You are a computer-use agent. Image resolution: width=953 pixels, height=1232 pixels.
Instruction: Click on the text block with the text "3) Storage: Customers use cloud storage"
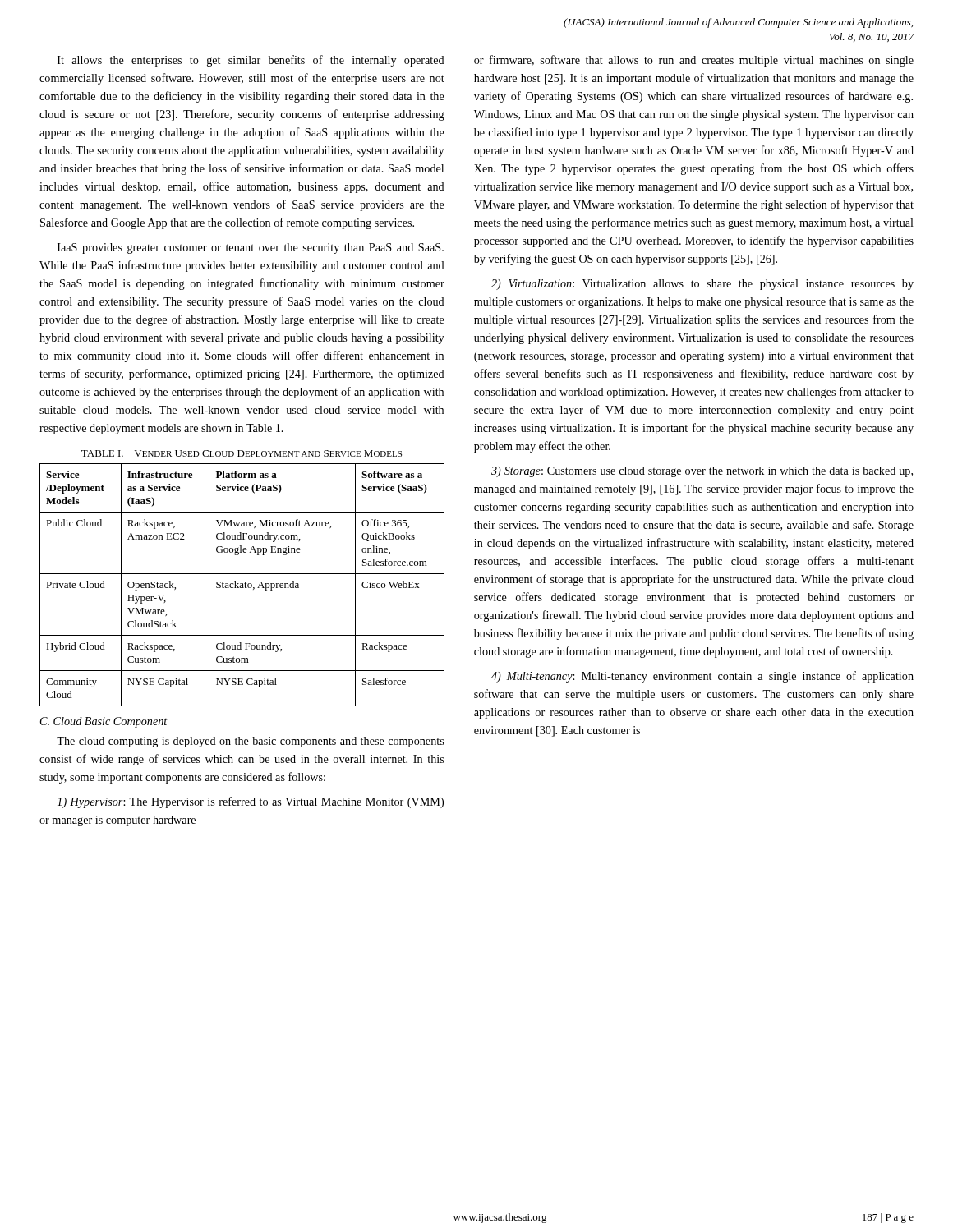694,561
